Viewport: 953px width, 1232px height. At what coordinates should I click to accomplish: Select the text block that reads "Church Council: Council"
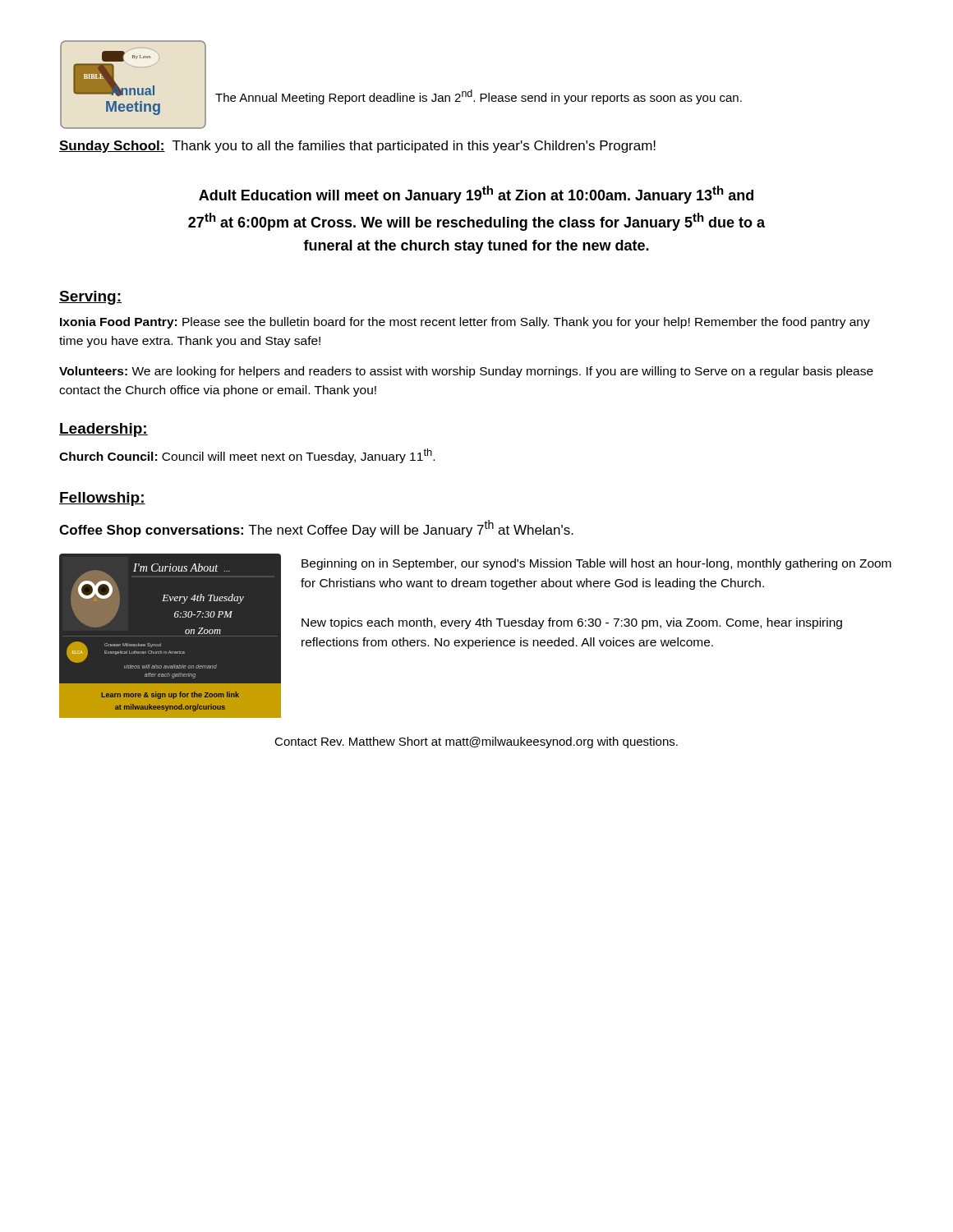click(247, 454)
